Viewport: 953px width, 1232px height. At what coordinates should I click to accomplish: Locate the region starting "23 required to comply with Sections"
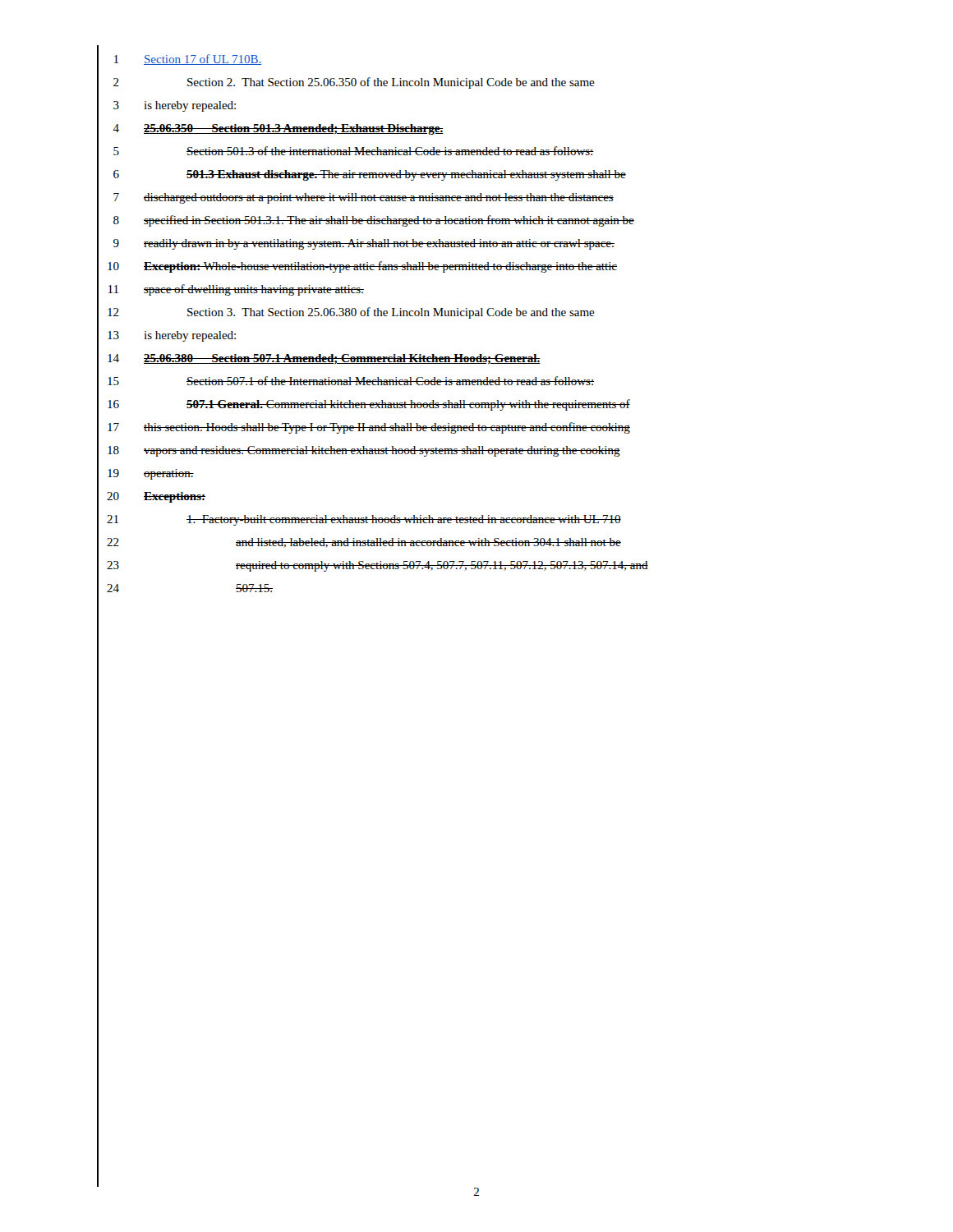click(476, 565)
